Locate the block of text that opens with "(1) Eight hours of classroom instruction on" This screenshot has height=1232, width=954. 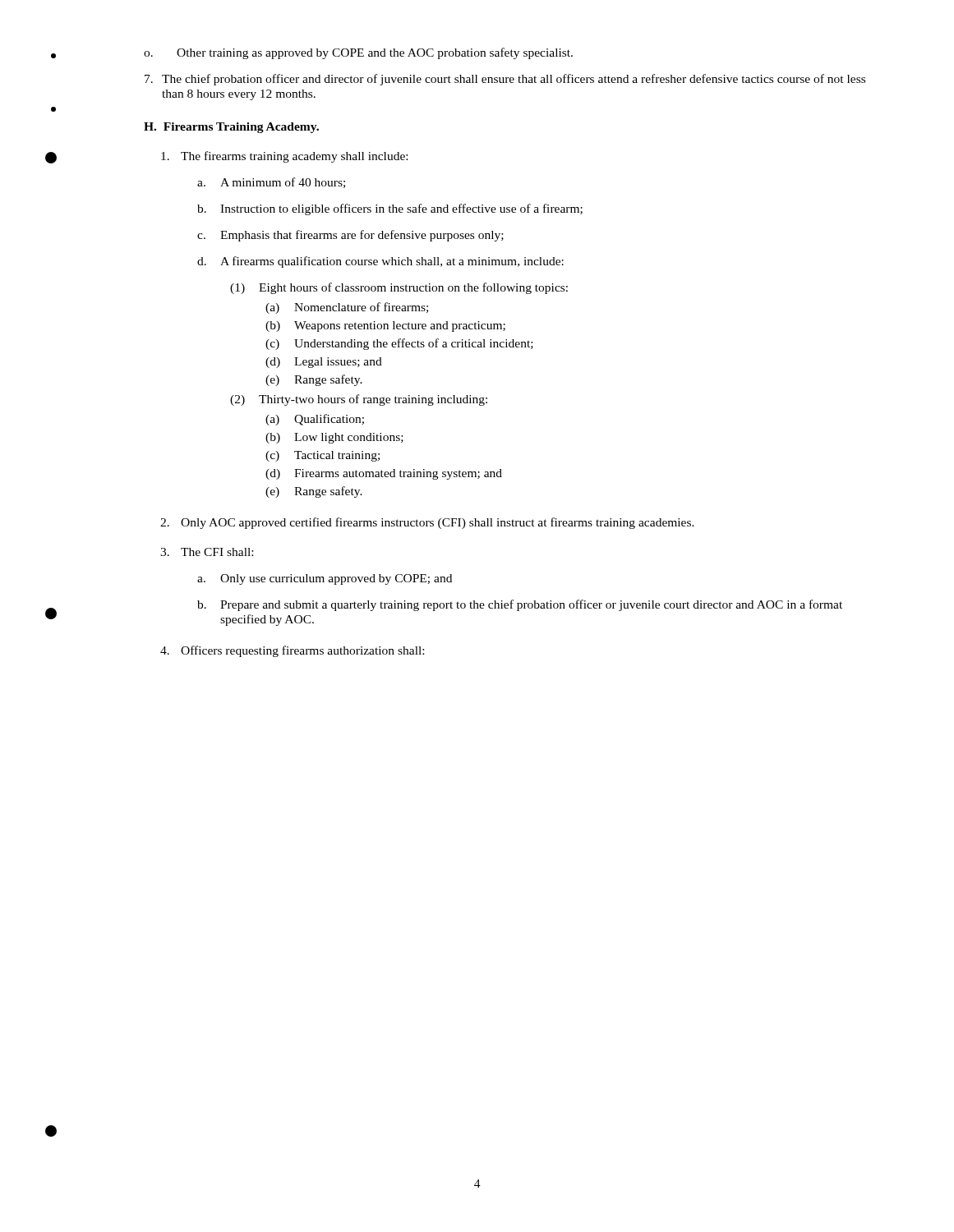399,287
